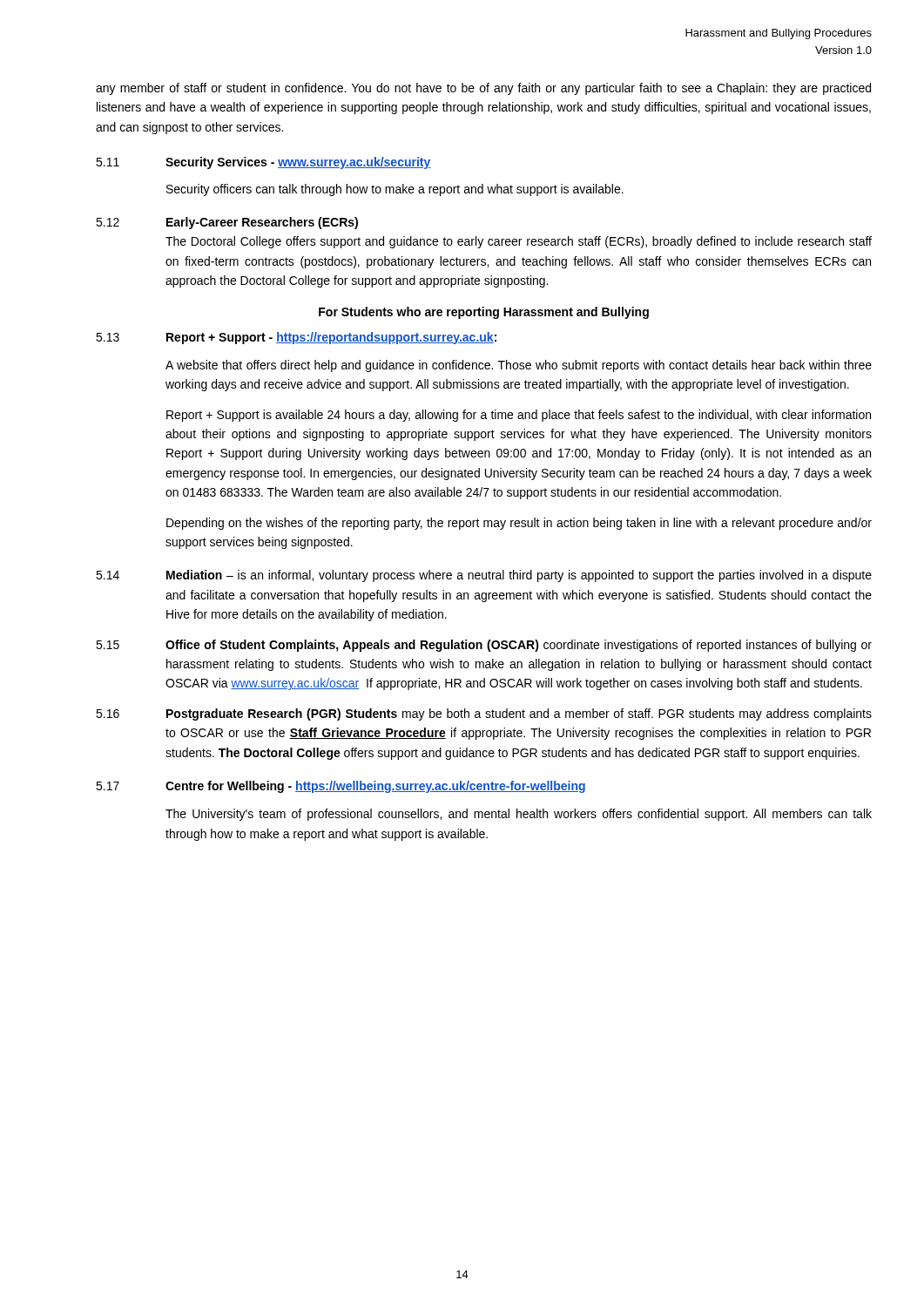Find the element starting "5.13 Report +"
Image resolution: width=924 pixels, height=1307 pixels.
[484, 337]
